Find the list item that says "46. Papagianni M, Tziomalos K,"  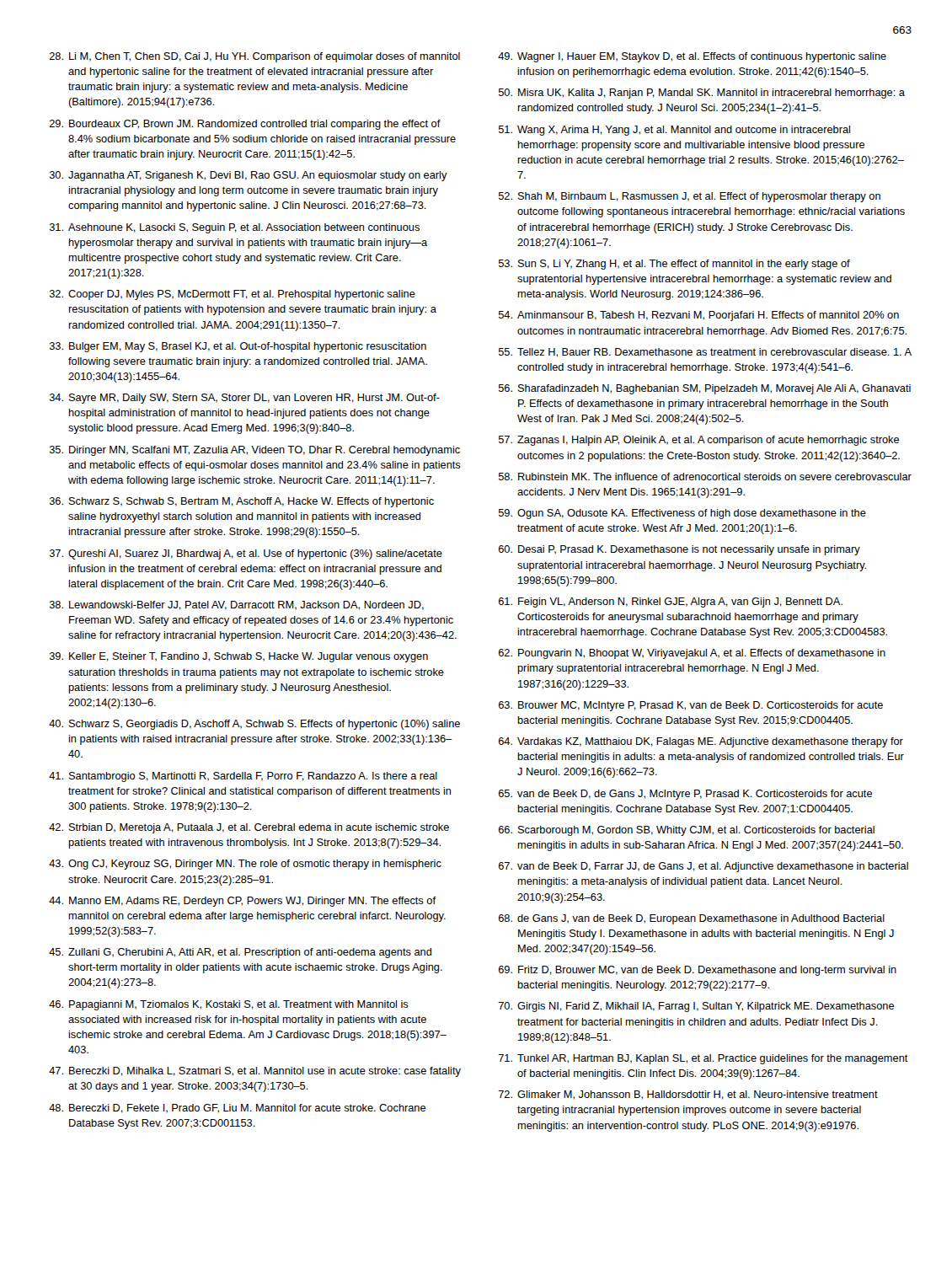pyautogui.click(x=251, y=1027)
